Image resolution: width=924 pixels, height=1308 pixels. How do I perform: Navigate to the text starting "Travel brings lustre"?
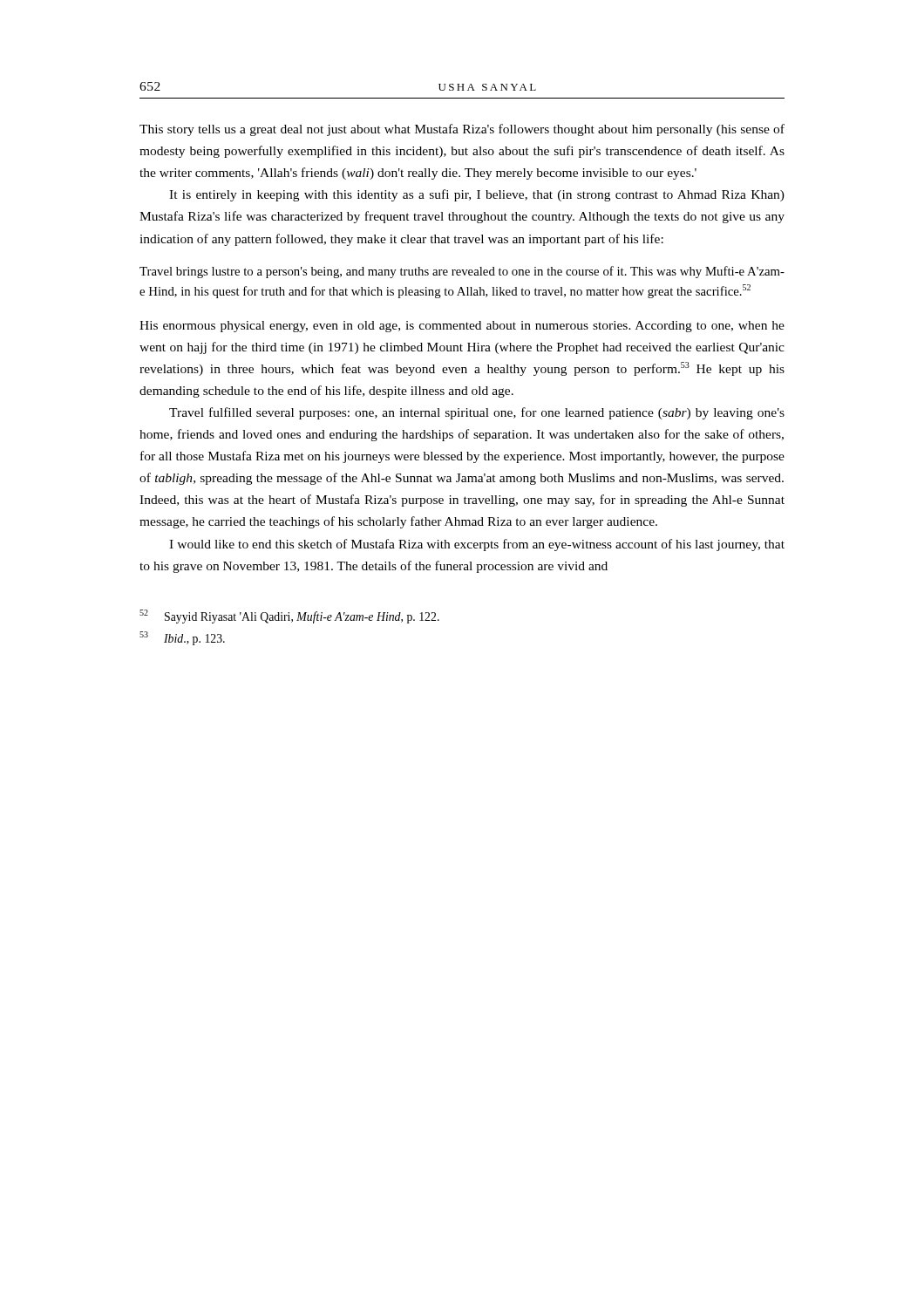click(462, 281)
